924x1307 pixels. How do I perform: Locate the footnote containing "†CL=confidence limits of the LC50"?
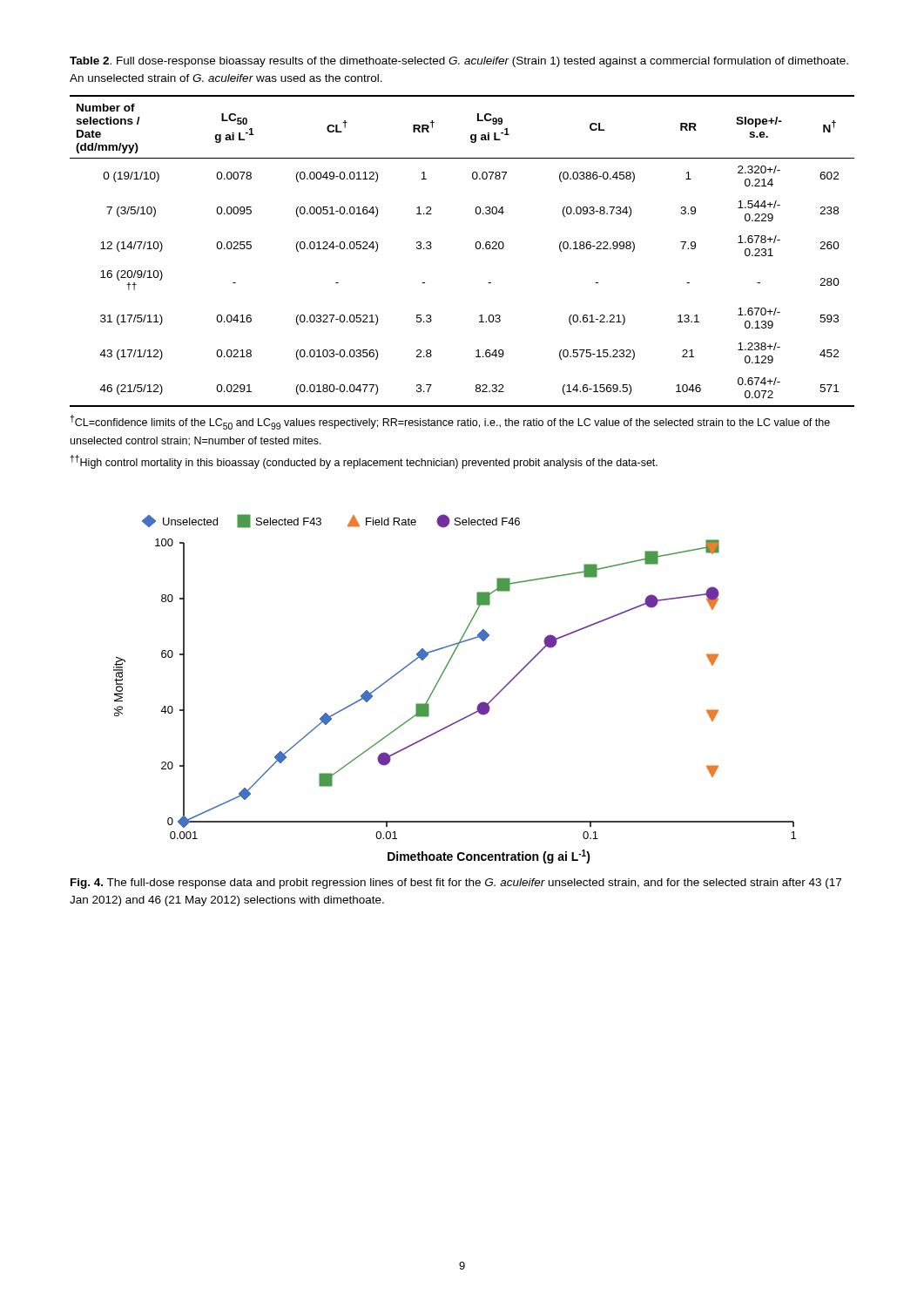(x=450, y=431)
